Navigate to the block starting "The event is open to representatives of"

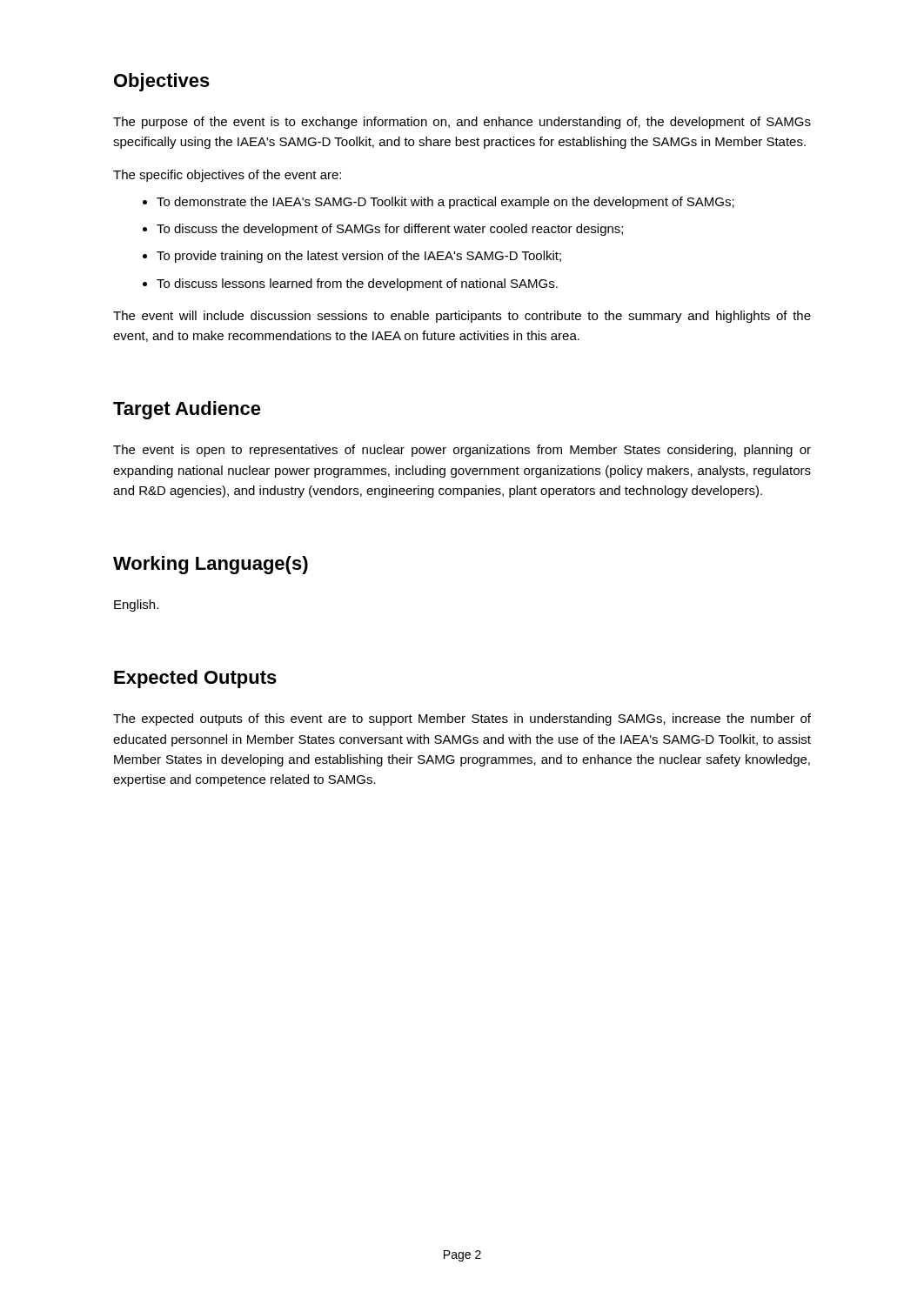pos(462,470)
